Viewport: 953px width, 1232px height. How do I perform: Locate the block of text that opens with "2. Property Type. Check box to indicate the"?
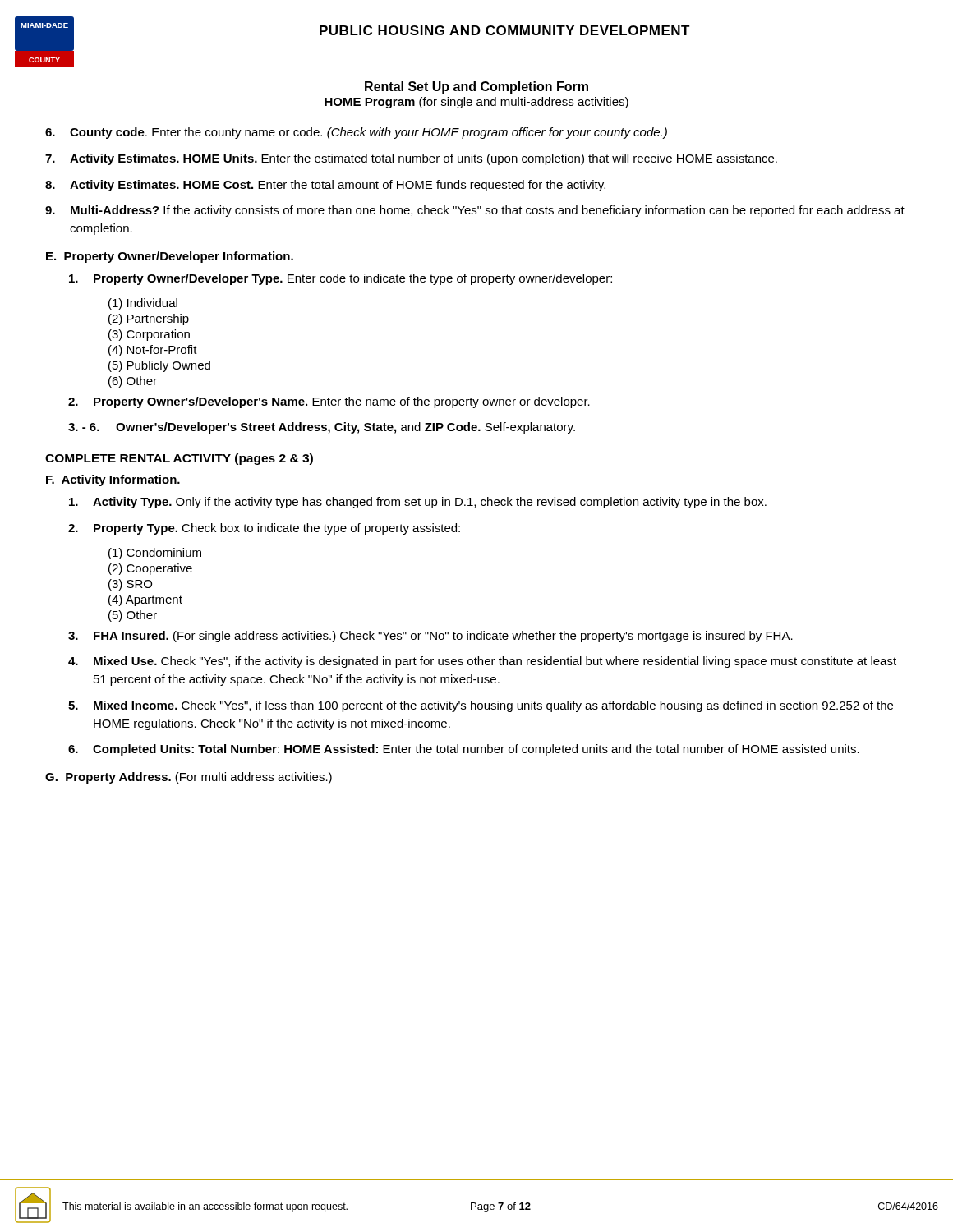264,529
